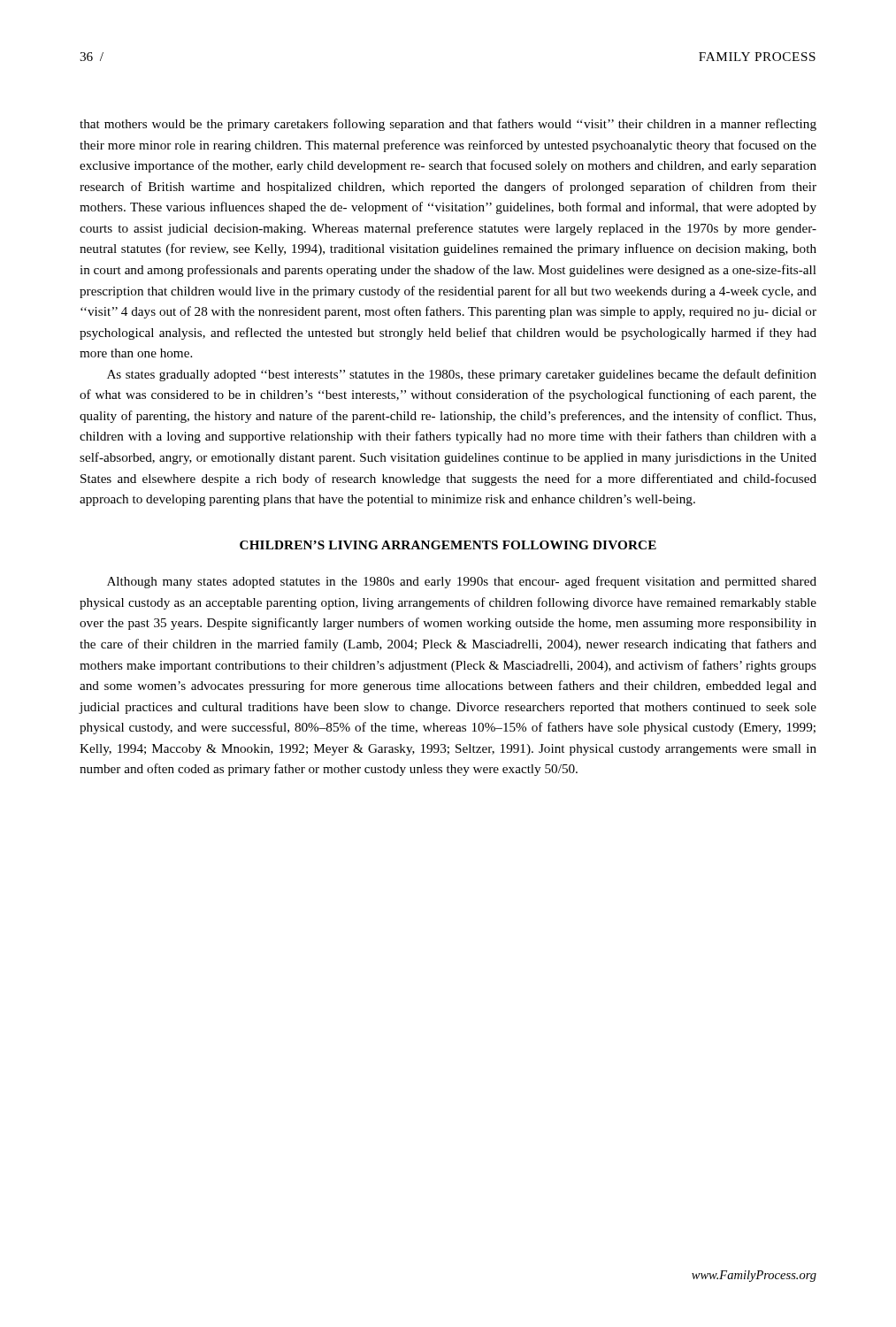Navigate to the text block starting "CHILDREN’S LIVING ARRANGEMENTS FOLLOWING DIVORCE"
This screenshot has height=1327, width=896.
point(448,544)
